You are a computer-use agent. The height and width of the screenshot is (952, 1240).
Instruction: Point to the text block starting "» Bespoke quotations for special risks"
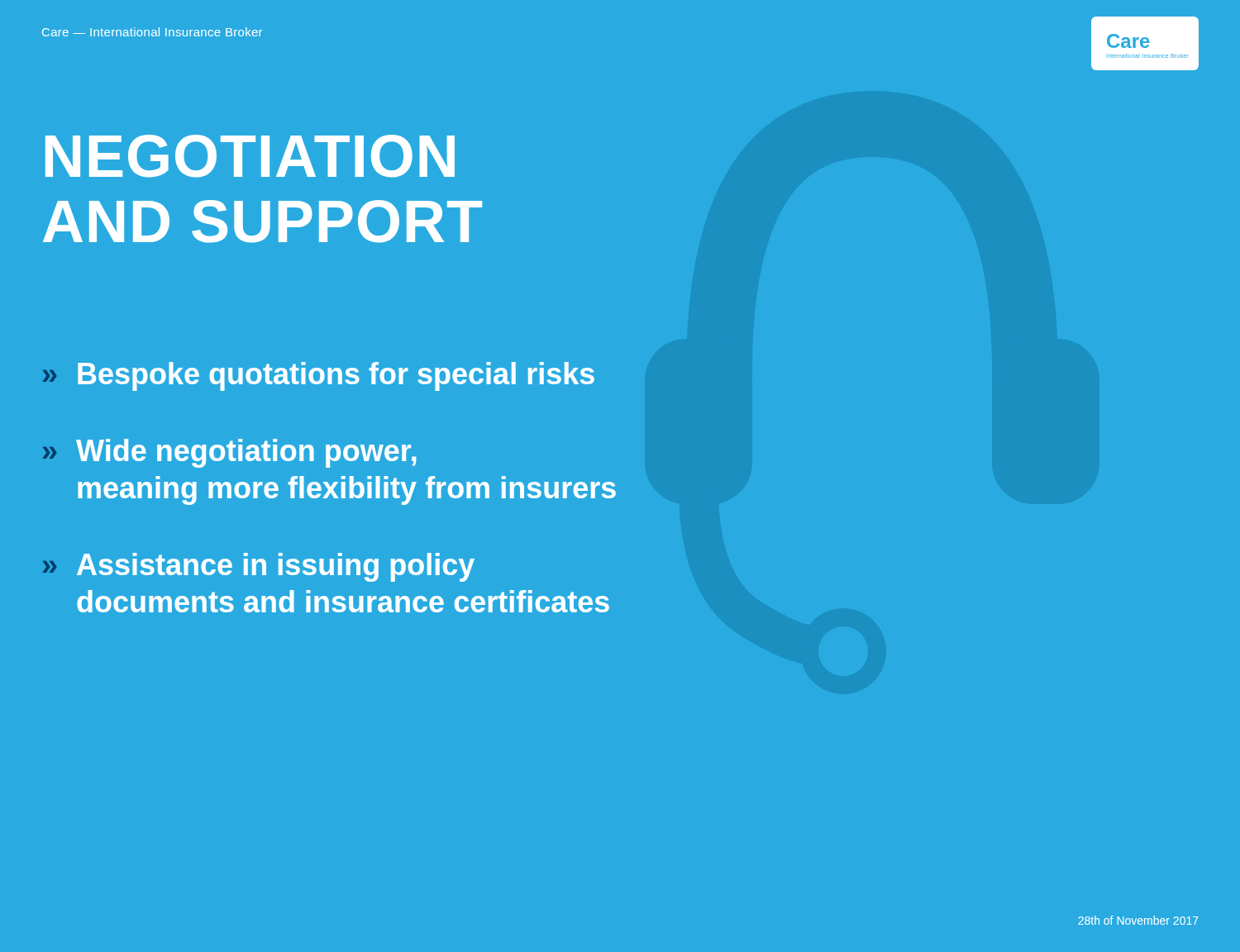click(x=318, y=374)
